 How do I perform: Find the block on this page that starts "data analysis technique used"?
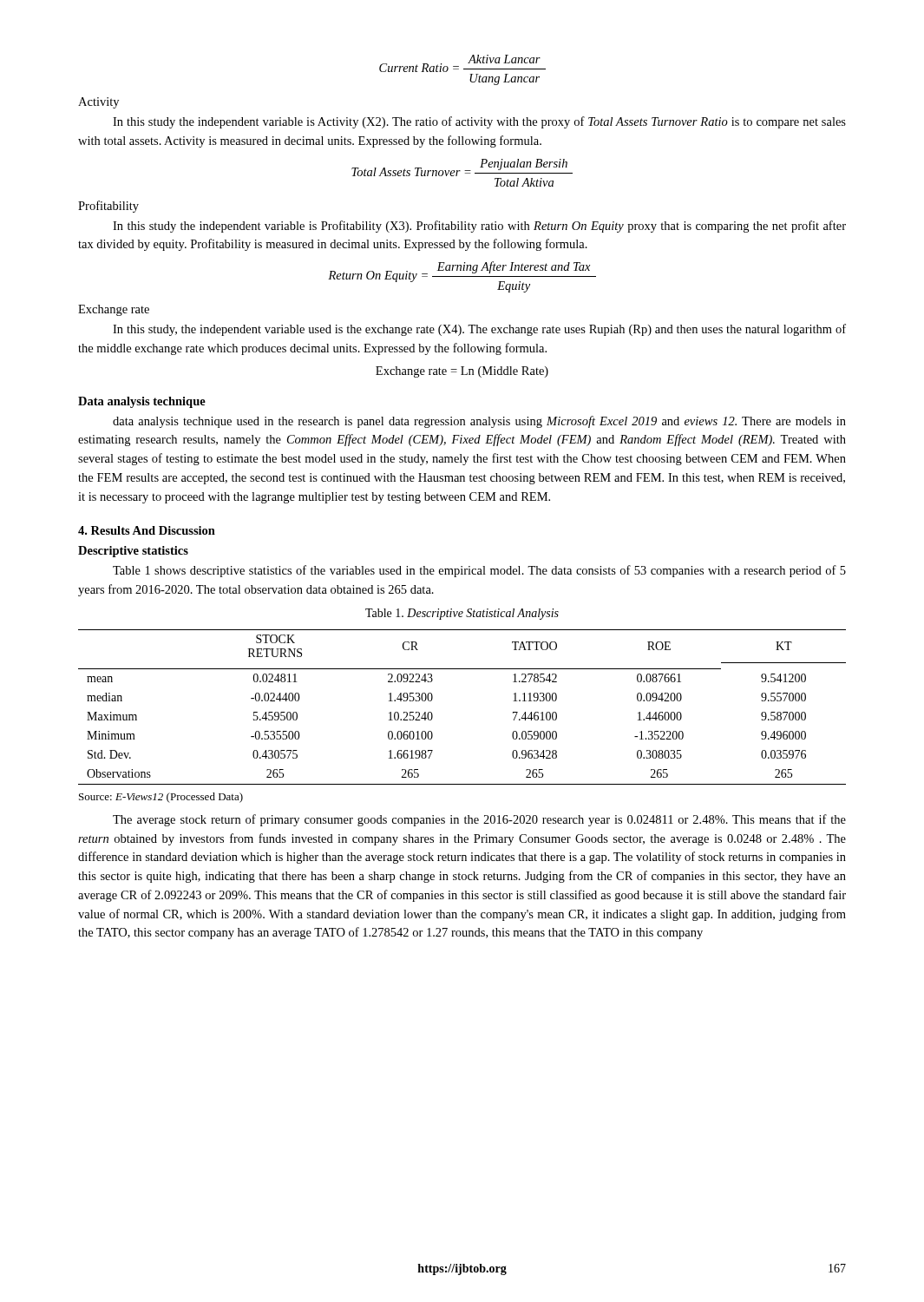click(x=462, y=459)
